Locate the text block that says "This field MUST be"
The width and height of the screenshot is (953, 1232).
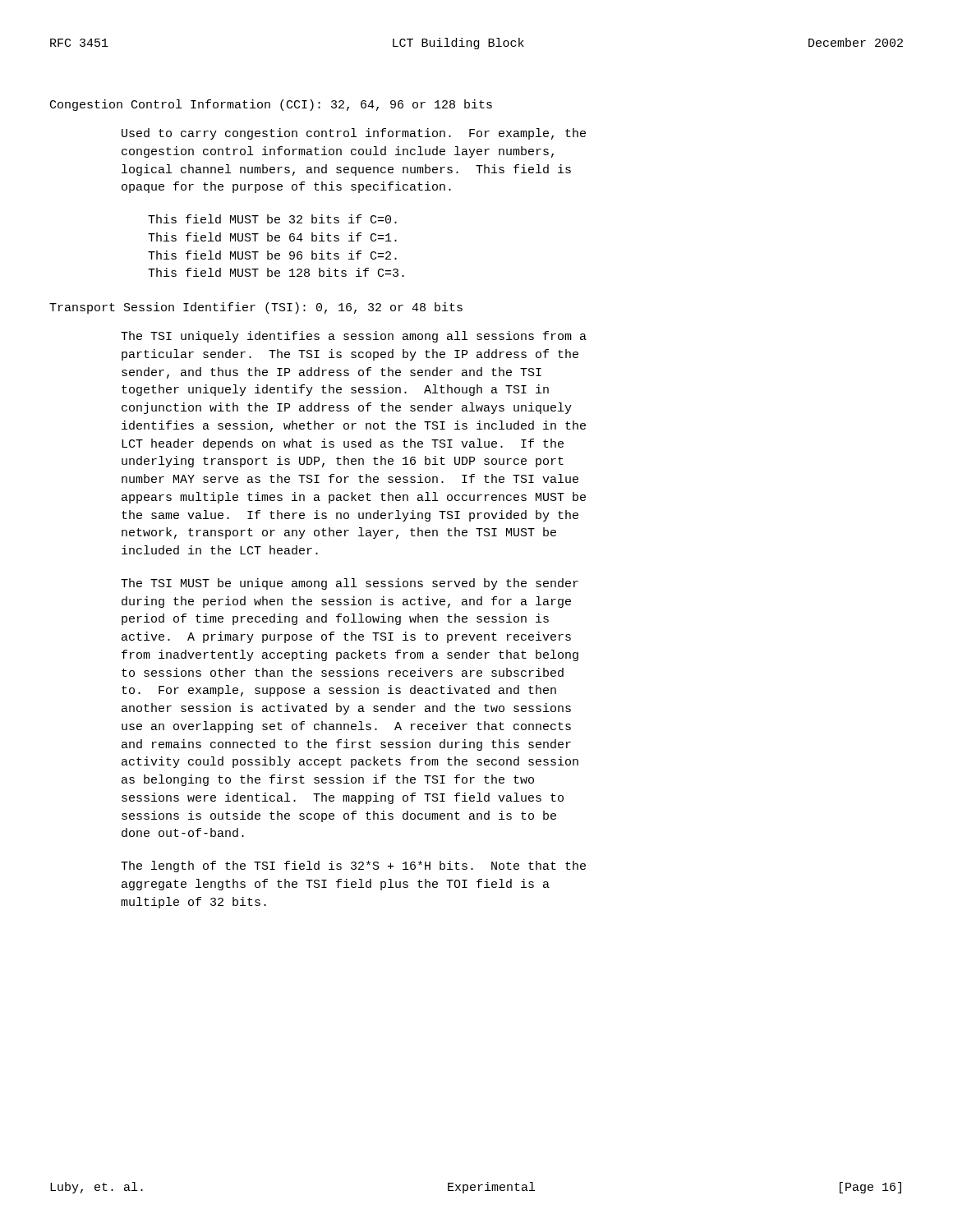pyautogui.click(x=277, y=247)
